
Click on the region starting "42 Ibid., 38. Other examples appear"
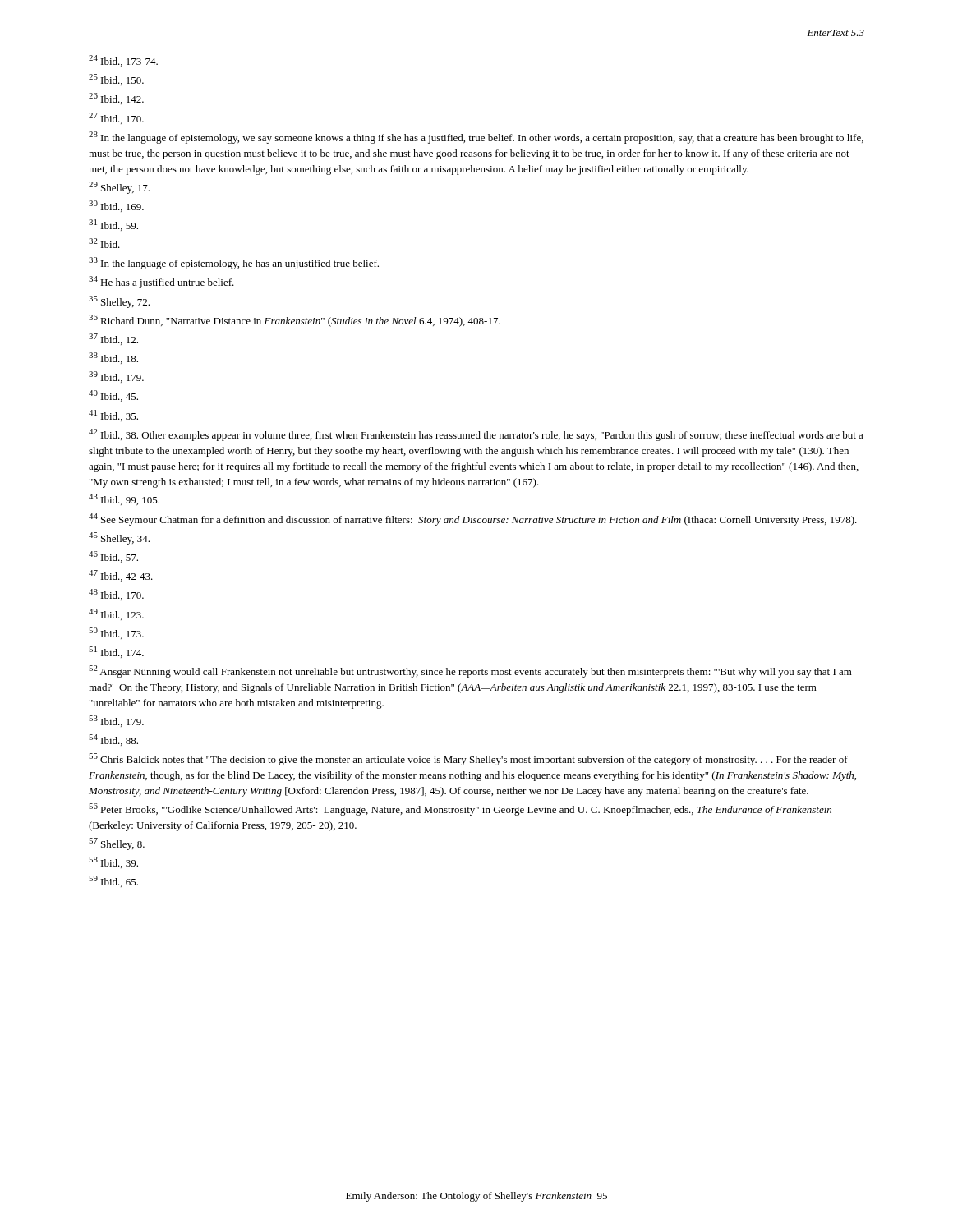476,457
